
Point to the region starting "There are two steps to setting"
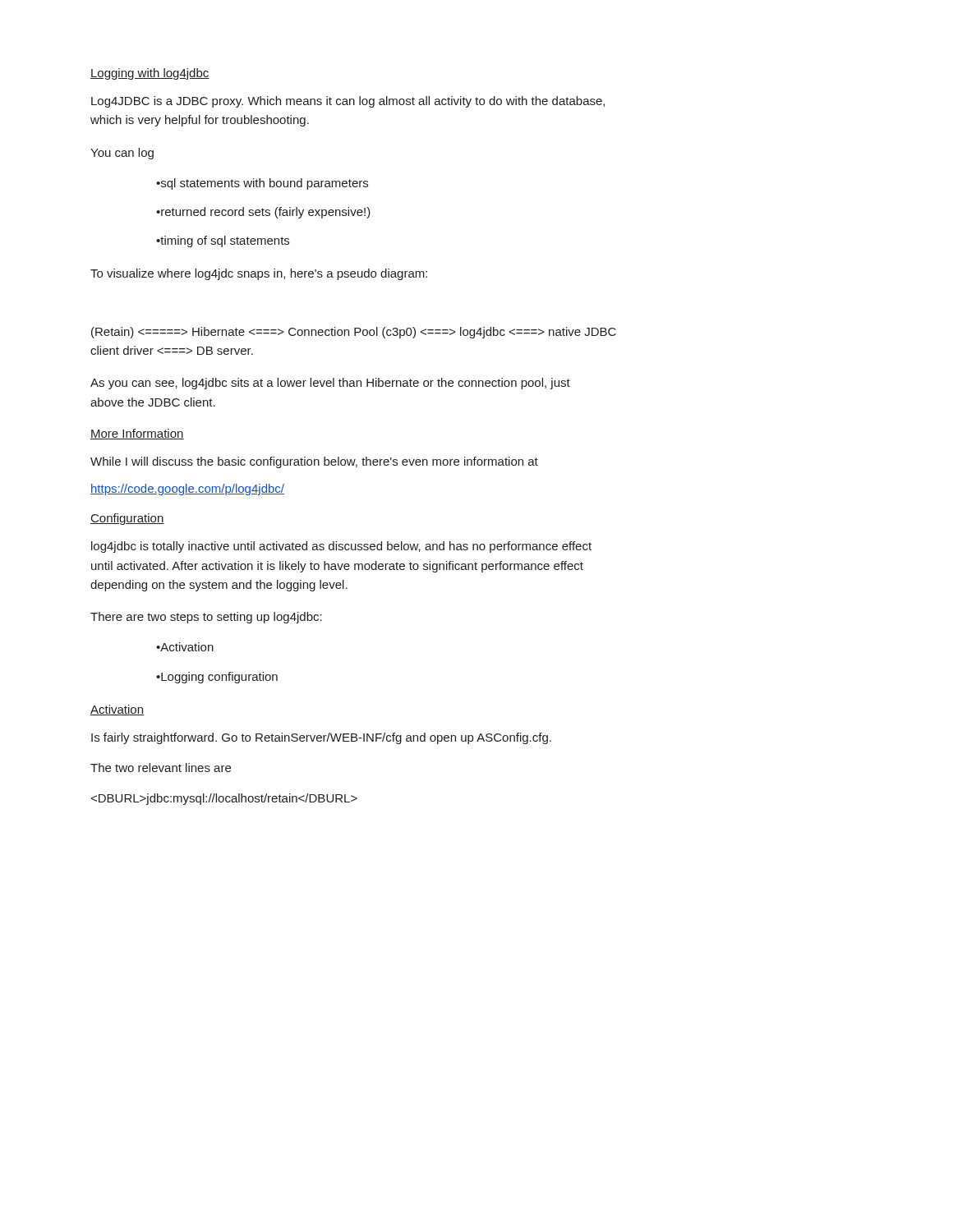click(206, 616)
